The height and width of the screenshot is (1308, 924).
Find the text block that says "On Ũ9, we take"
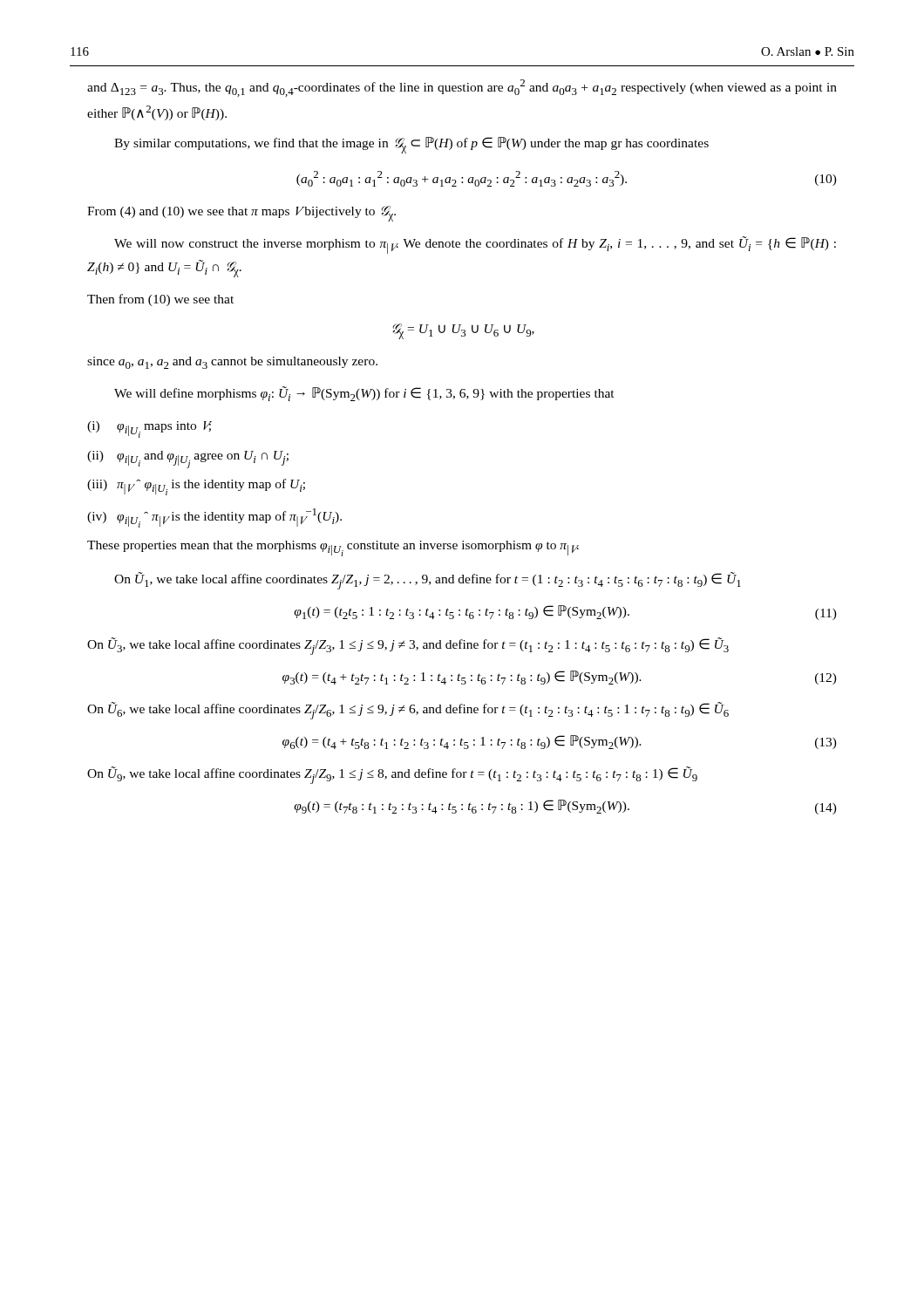click(x=462, y=775)
